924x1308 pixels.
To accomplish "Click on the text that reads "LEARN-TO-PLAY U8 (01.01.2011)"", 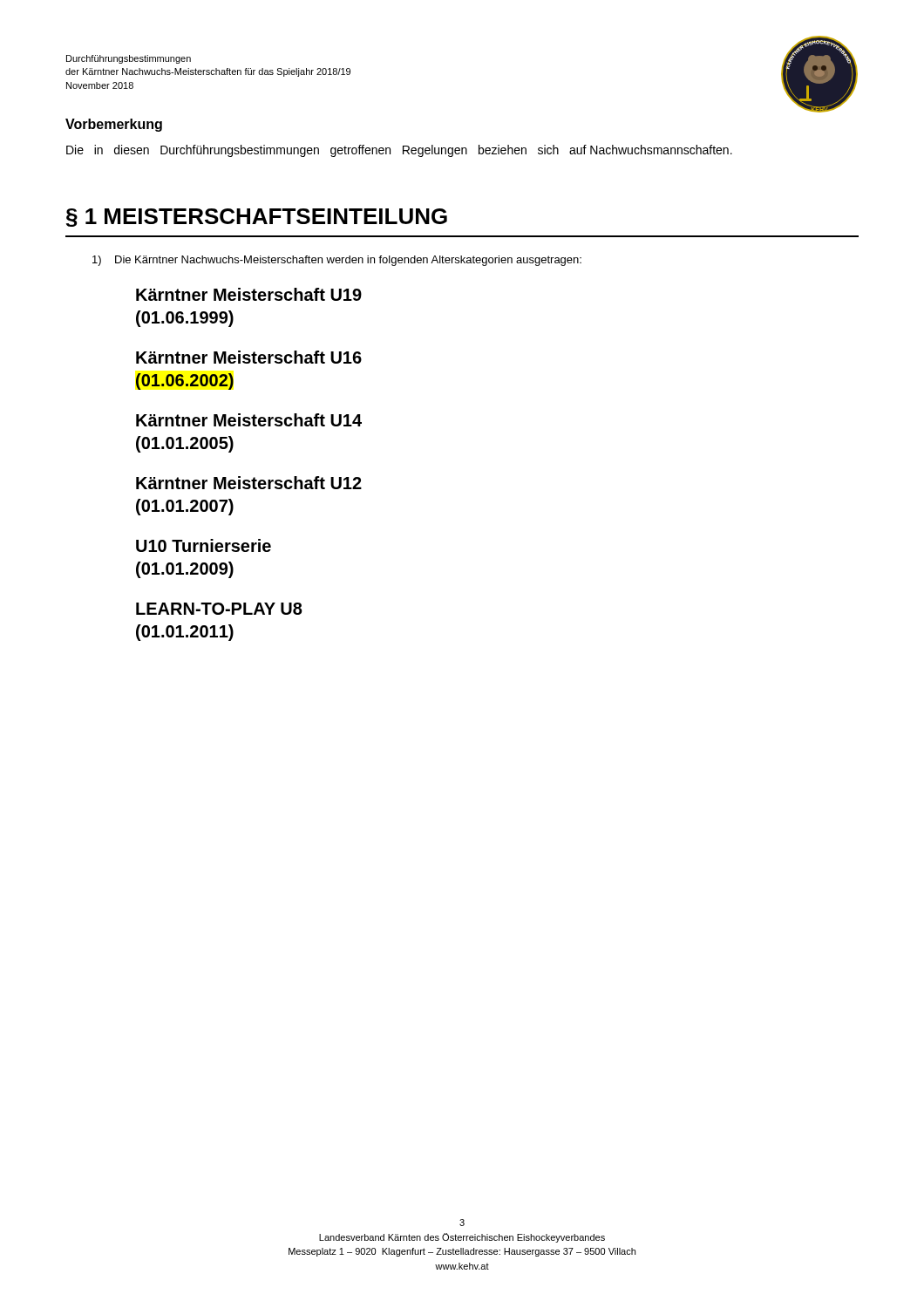I will [219, 609].
